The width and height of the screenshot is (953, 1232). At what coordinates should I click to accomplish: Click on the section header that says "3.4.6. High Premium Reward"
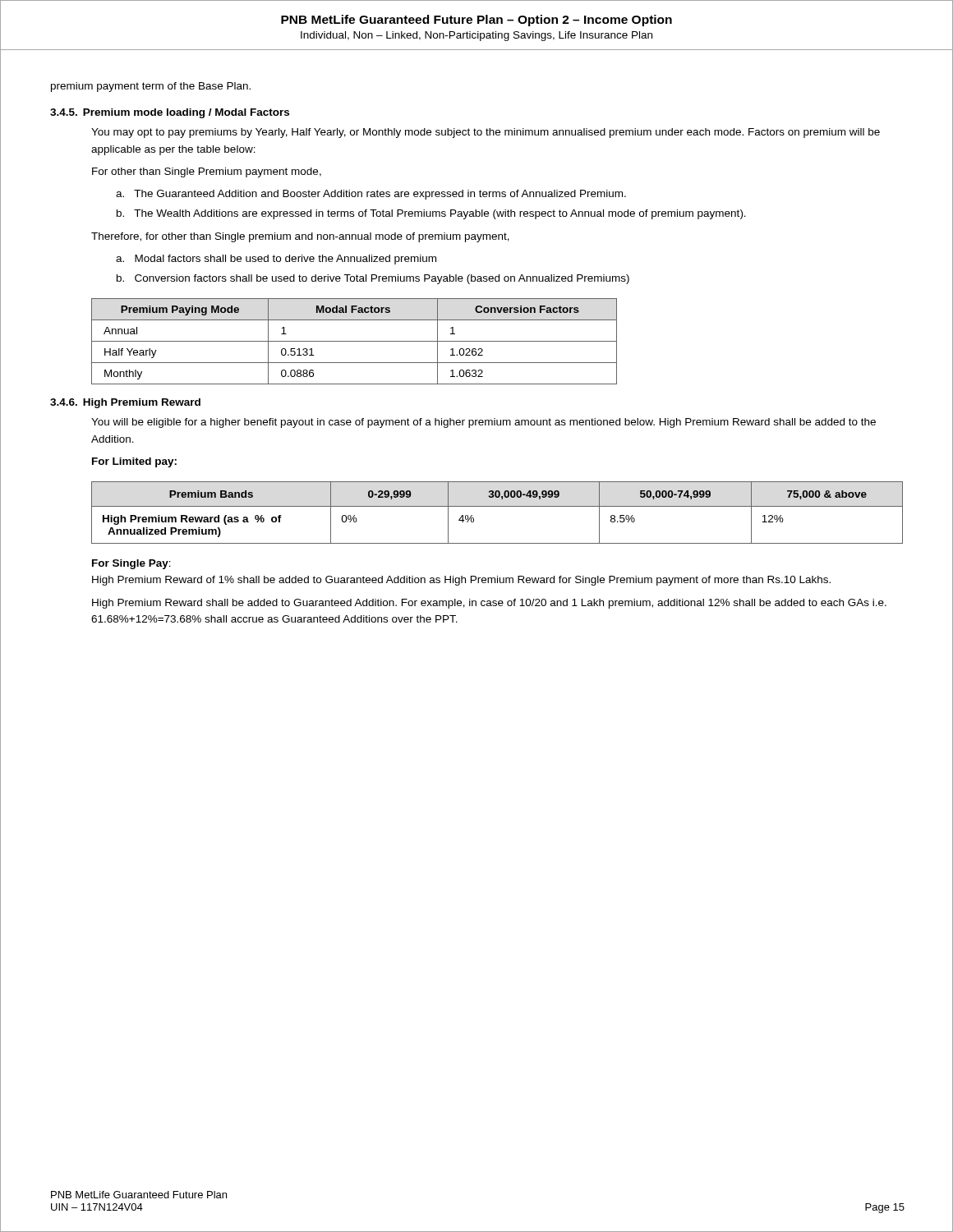126,402
